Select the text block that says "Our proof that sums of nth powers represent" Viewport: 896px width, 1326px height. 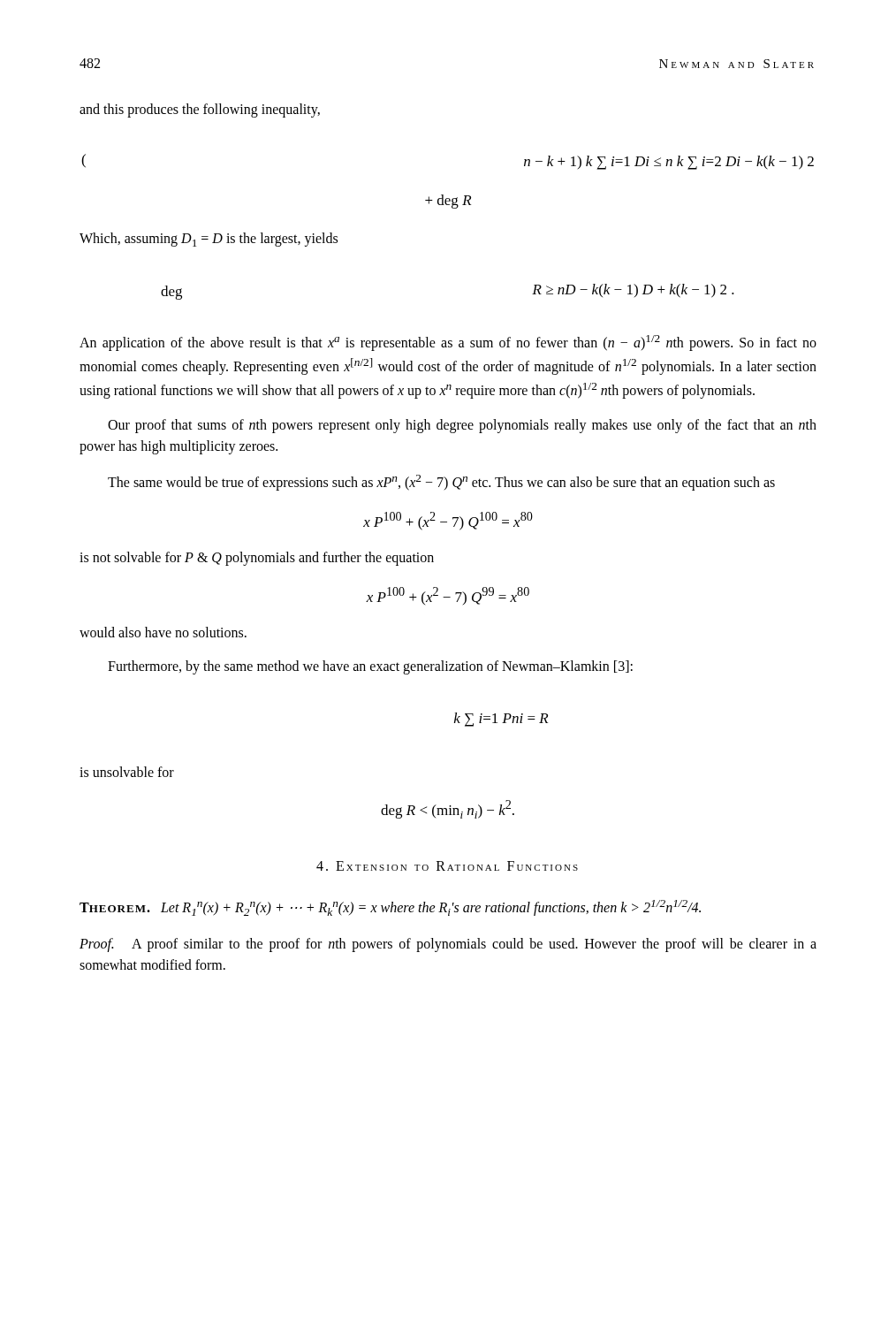(448, 435)
